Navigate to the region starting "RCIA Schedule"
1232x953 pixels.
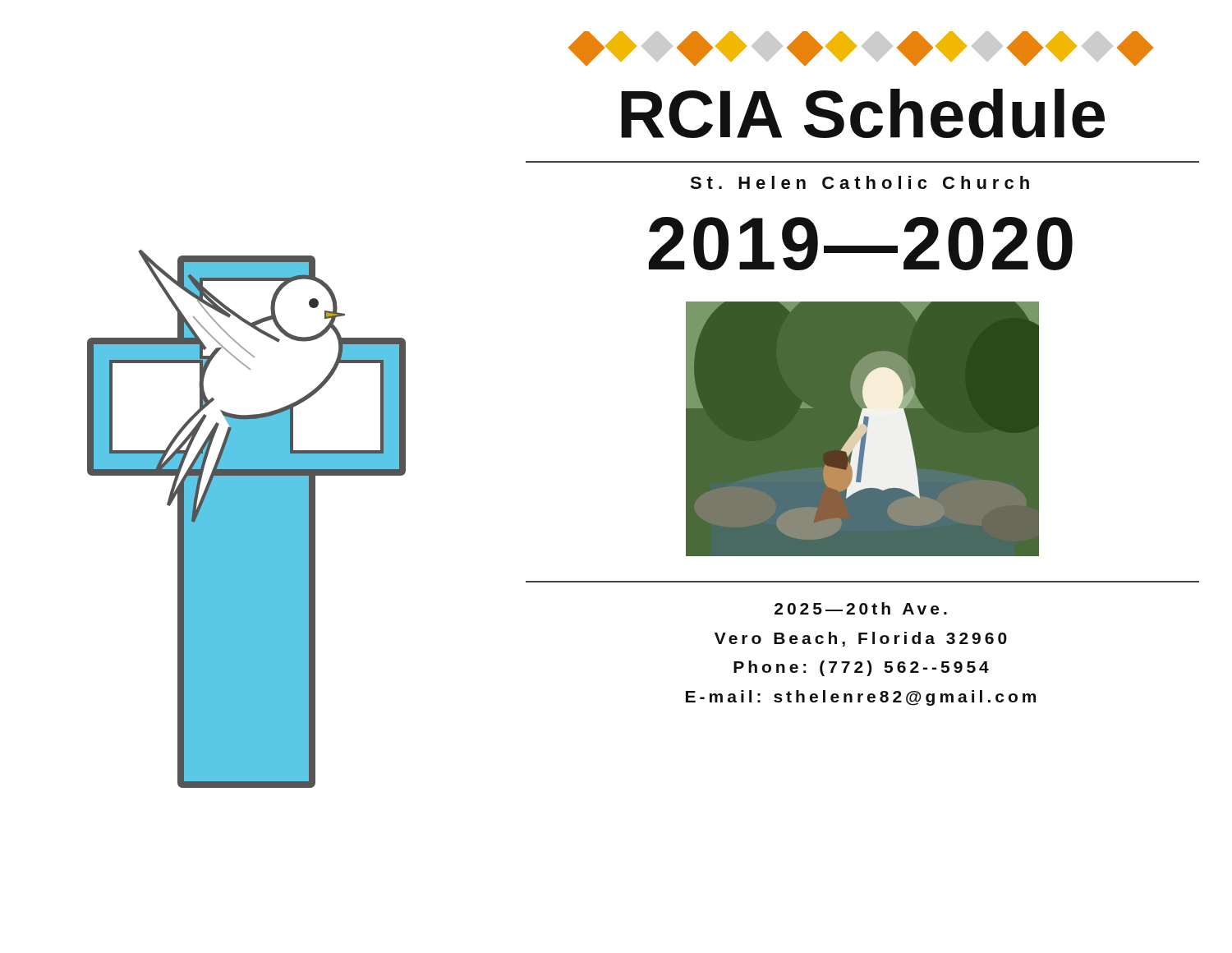pyautogui.click(x=862, y=114)
